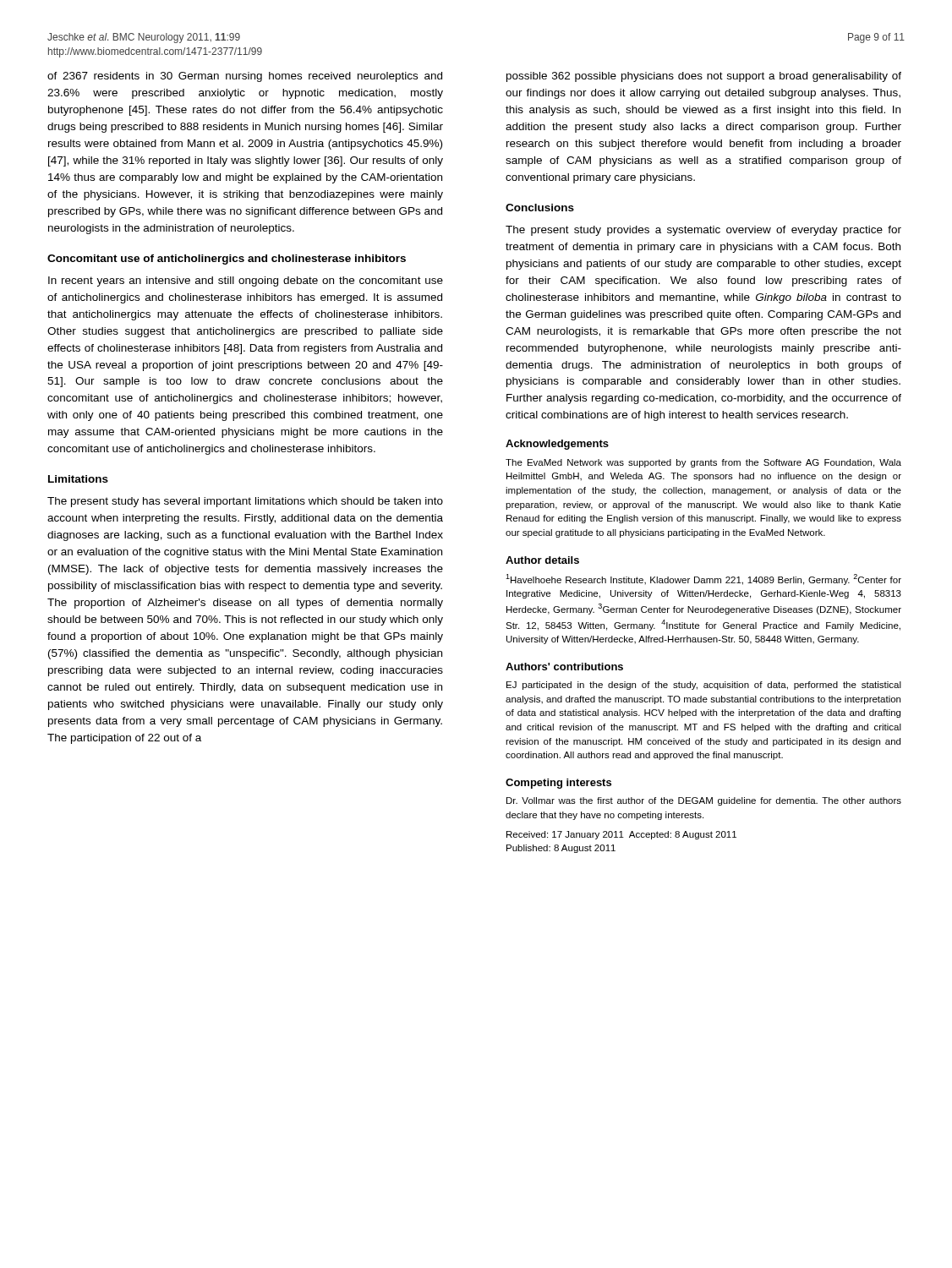952x1268 pixels.
Task: Find the text block starting "Dr. Vollmar was the first author of"
Action: pos(703,808)
